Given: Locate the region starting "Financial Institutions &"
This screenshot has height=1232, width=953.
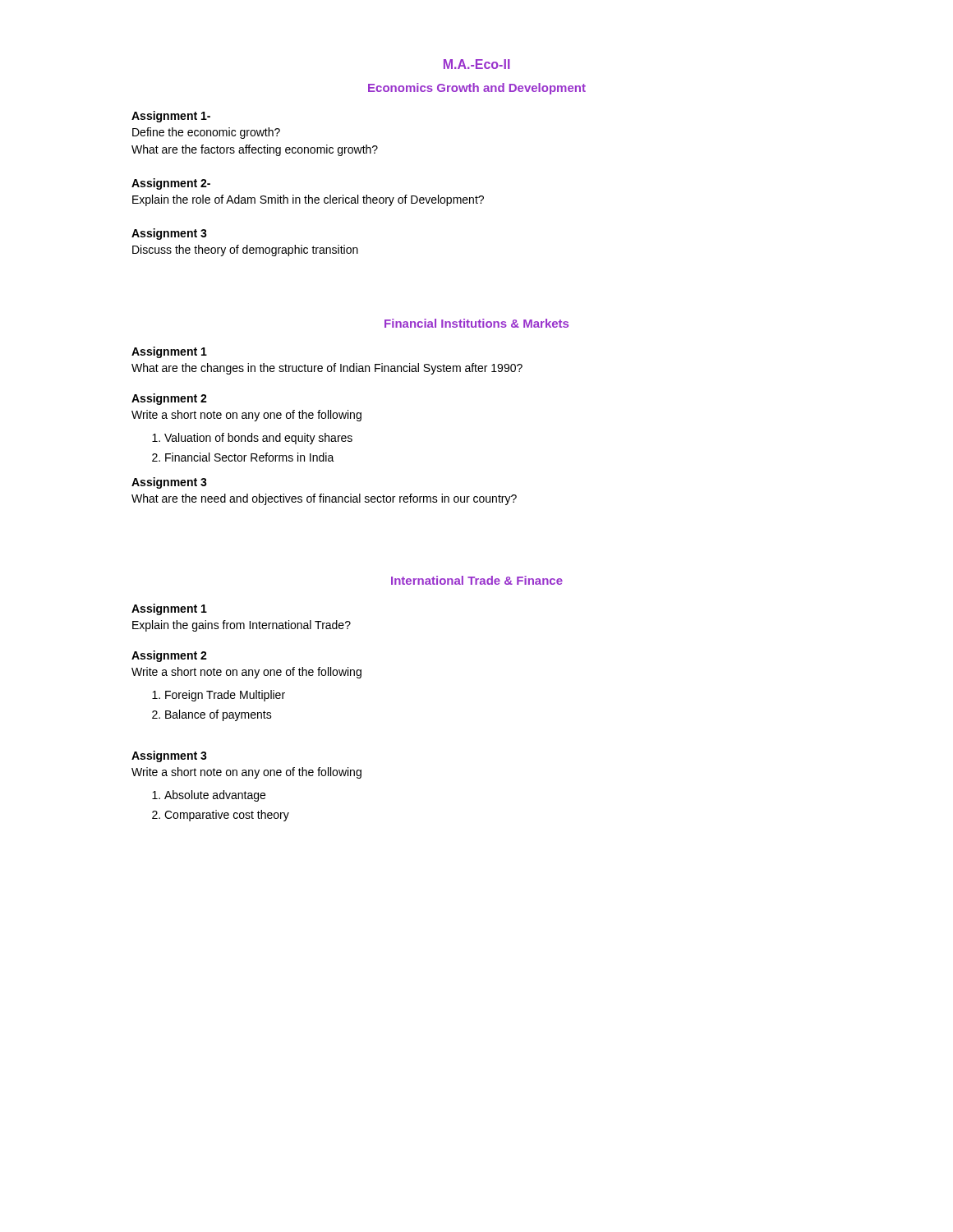Looking at the screenshot, I should pos(476,323).
